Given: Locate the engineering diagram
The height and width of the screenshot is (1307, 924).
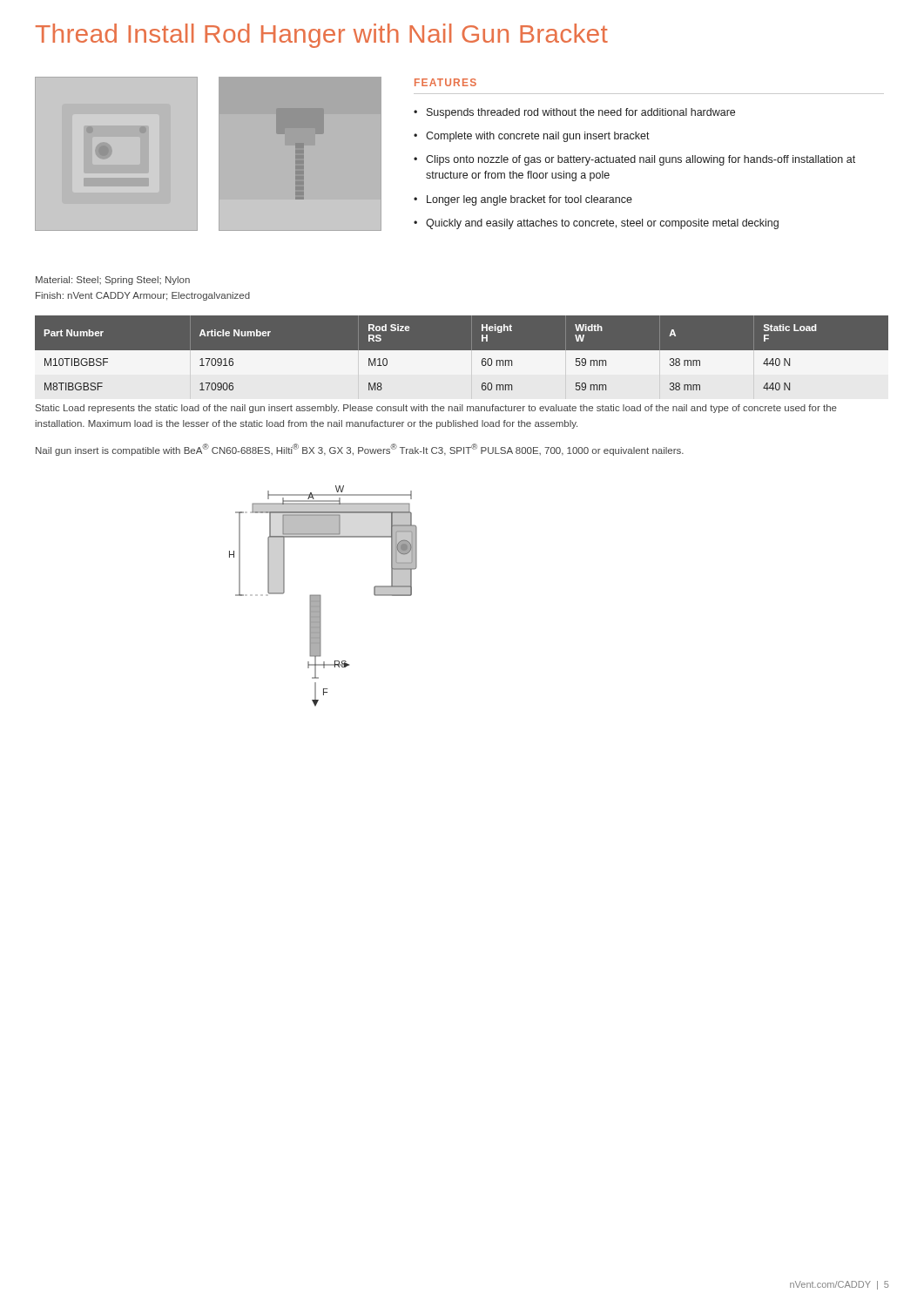Looking at the screenshot, I should [340, 617].
